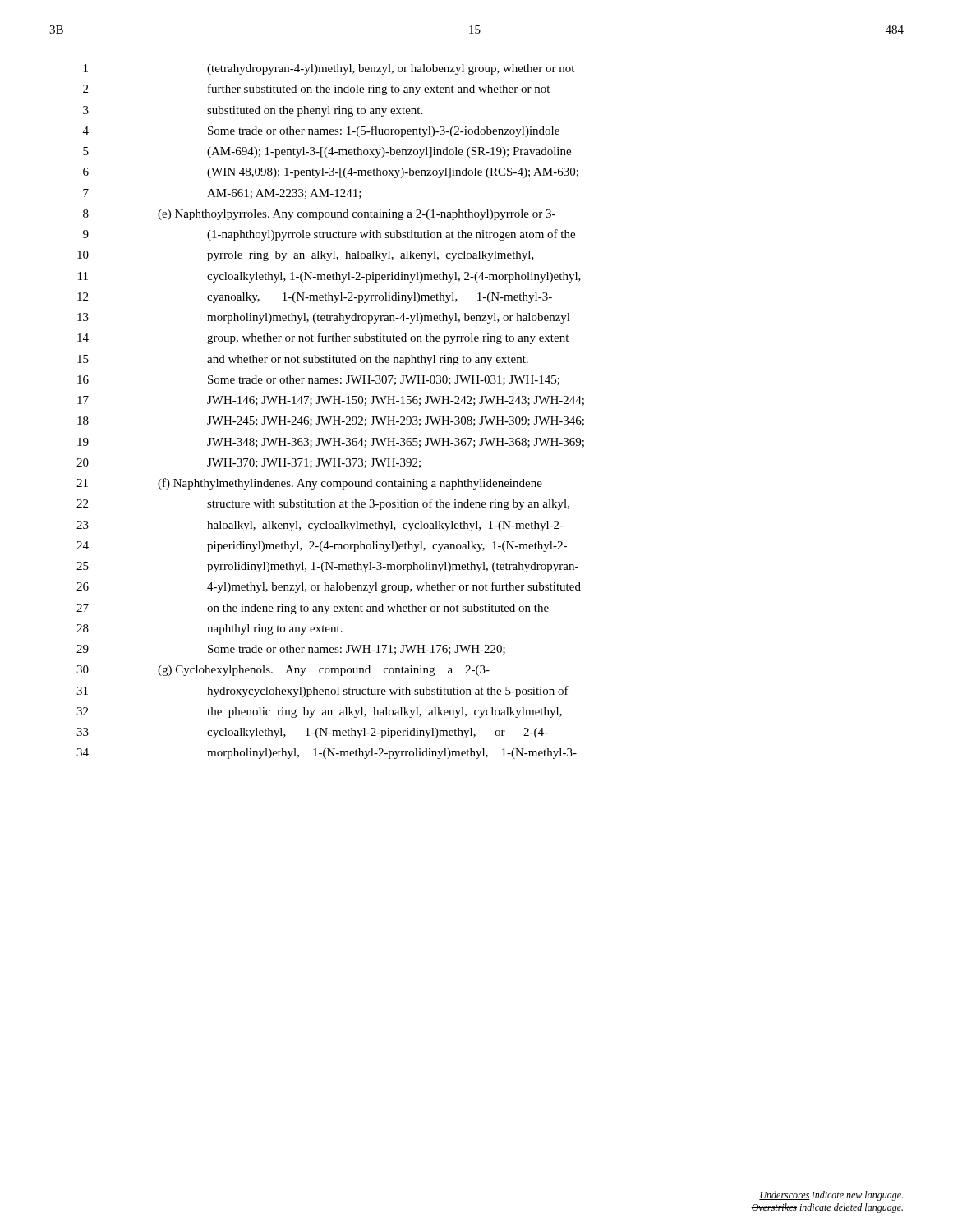Locate the list item that says "13 morpholinyl)methyl, (tetrahydropyran-4-yl)methyl,"

coord(476,318)
